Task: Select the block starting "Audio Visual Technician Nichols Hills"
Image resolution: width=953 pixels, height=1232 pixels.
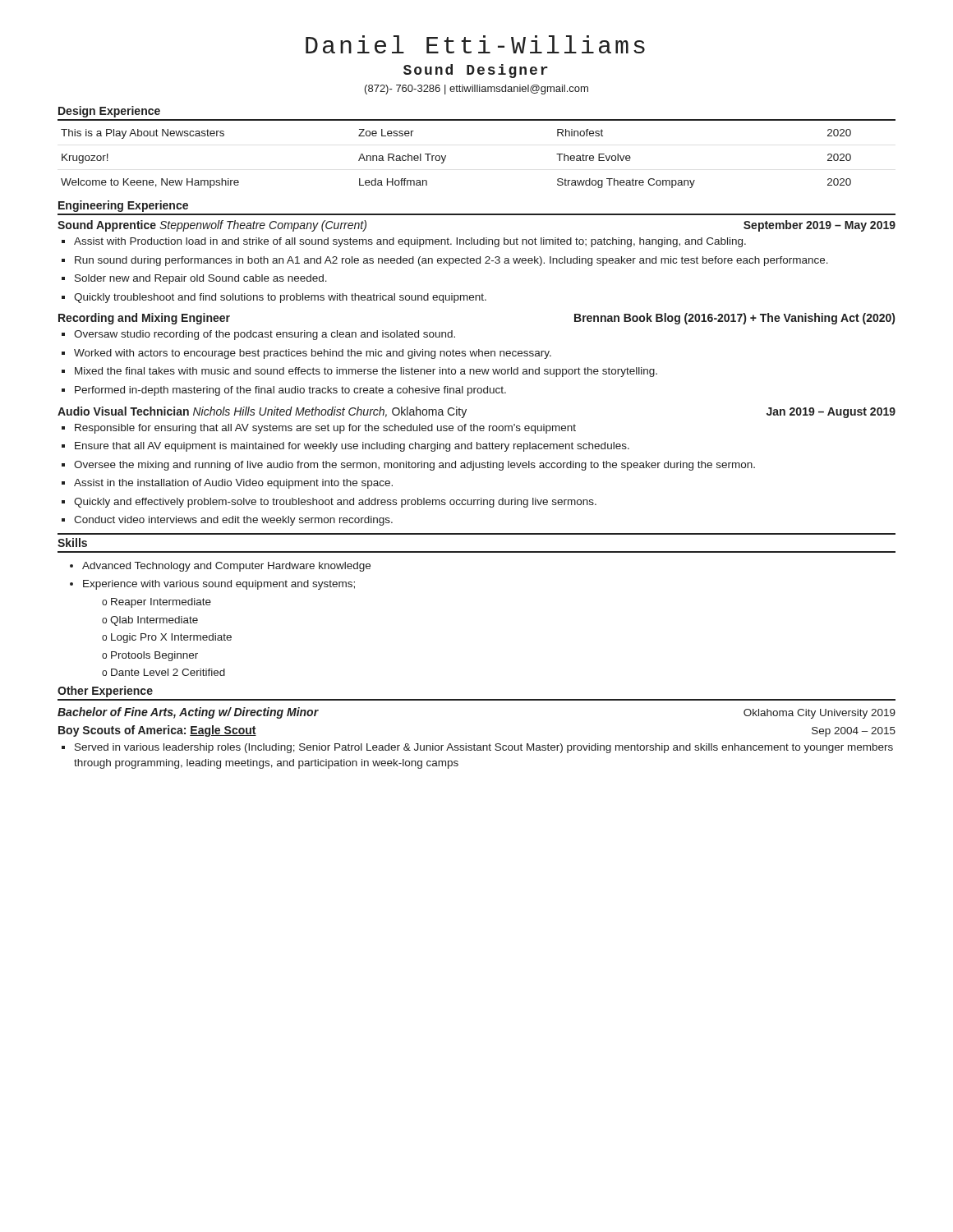Action: 476,411
